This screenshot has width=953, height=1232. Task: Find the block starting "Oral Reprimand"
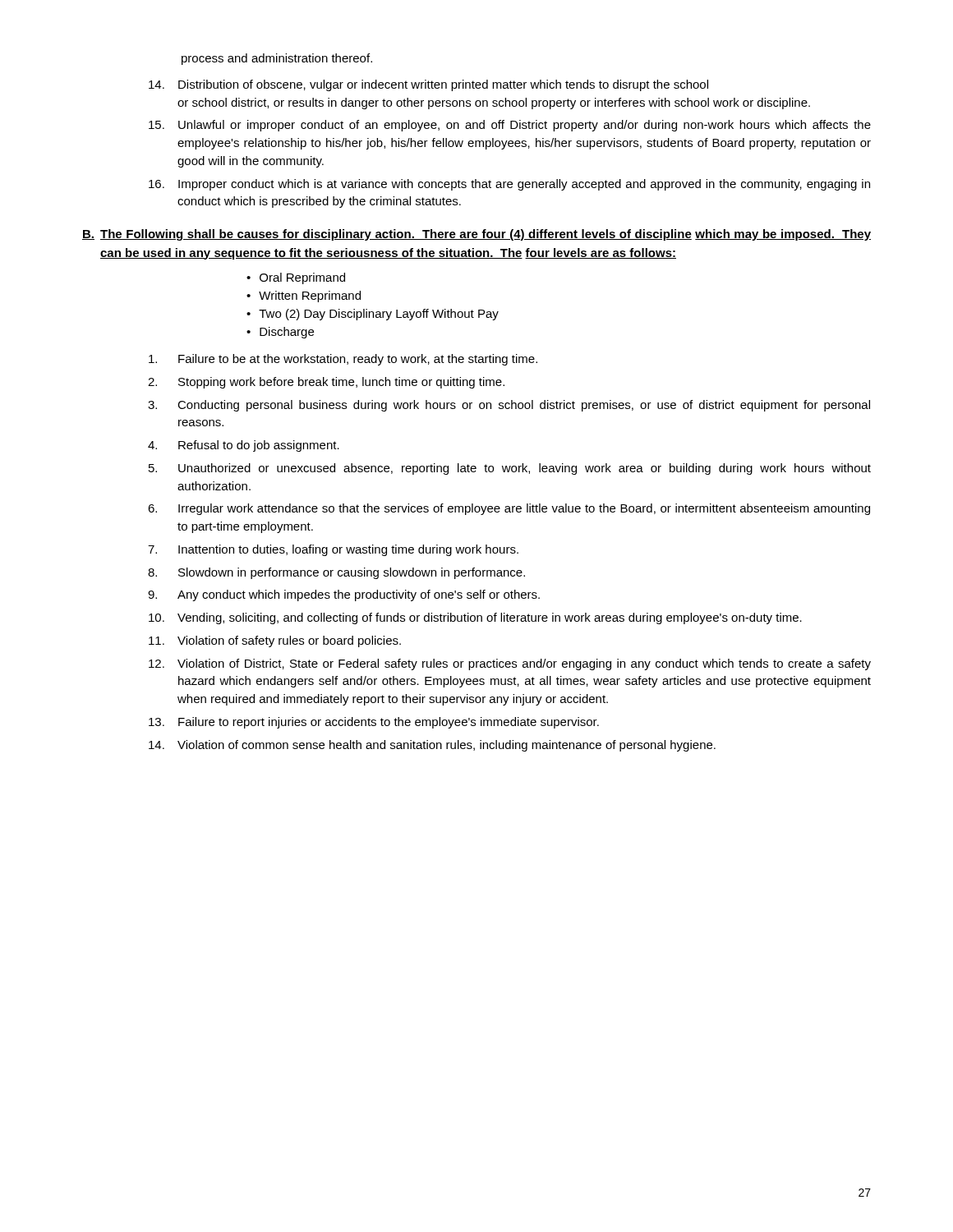(x=303, y=277)
